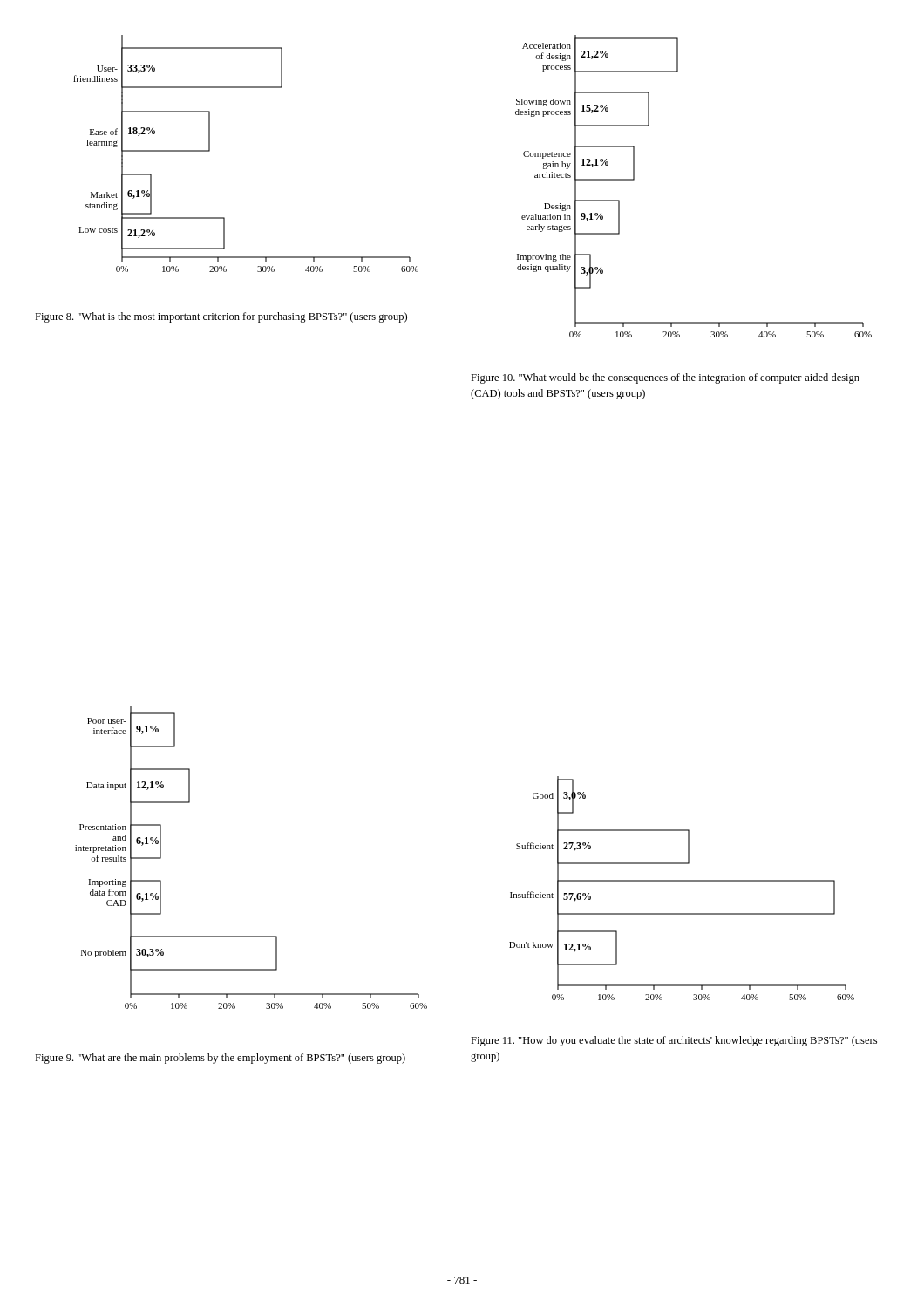Select the caption containing "Figure 8. "What is the most"
Image resolution: width=924 pixels, height=1308 pixels.
coord(221,317)
